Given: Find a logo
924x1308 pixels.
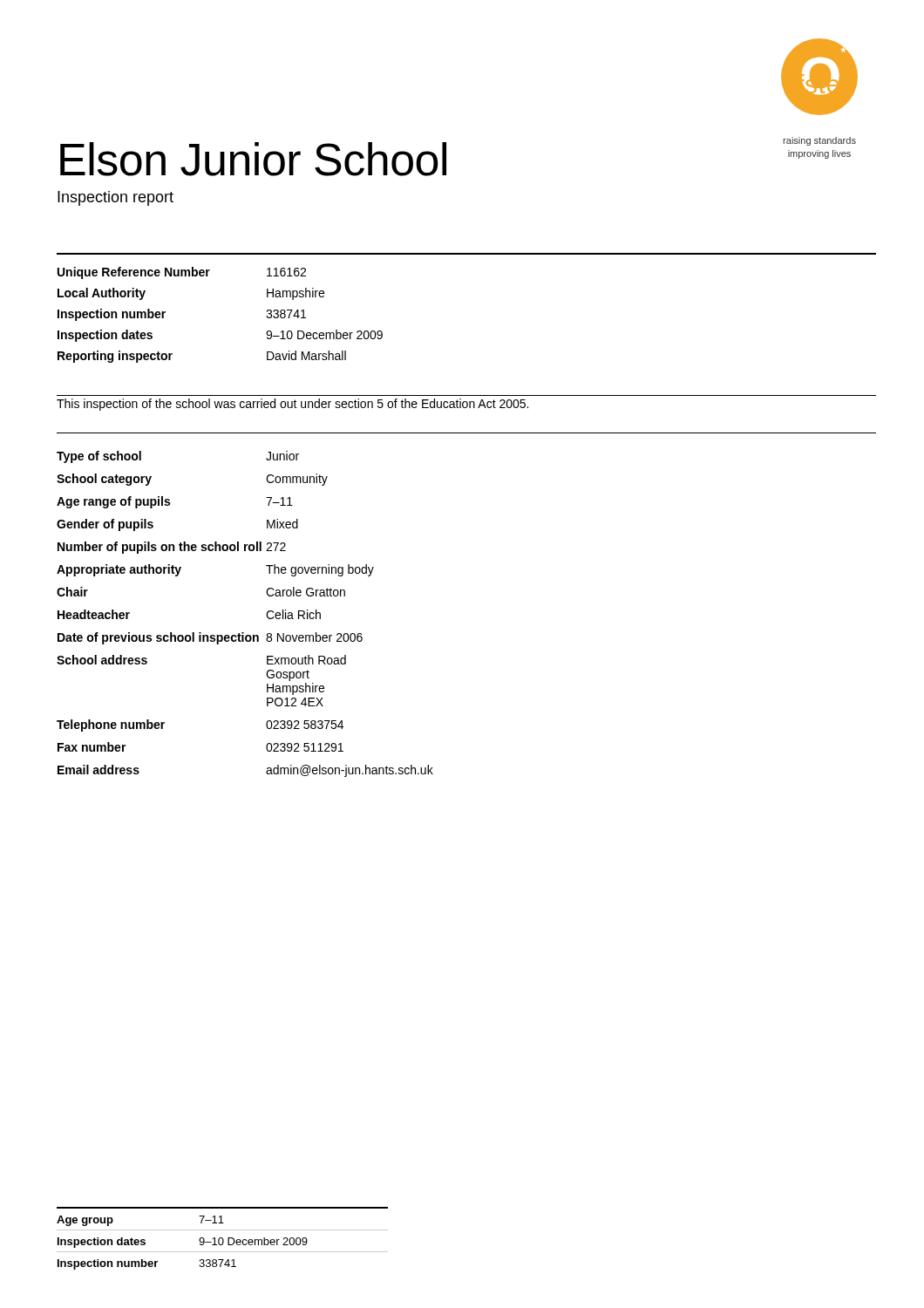Looking at the screenshot, I should coord(819,98).
